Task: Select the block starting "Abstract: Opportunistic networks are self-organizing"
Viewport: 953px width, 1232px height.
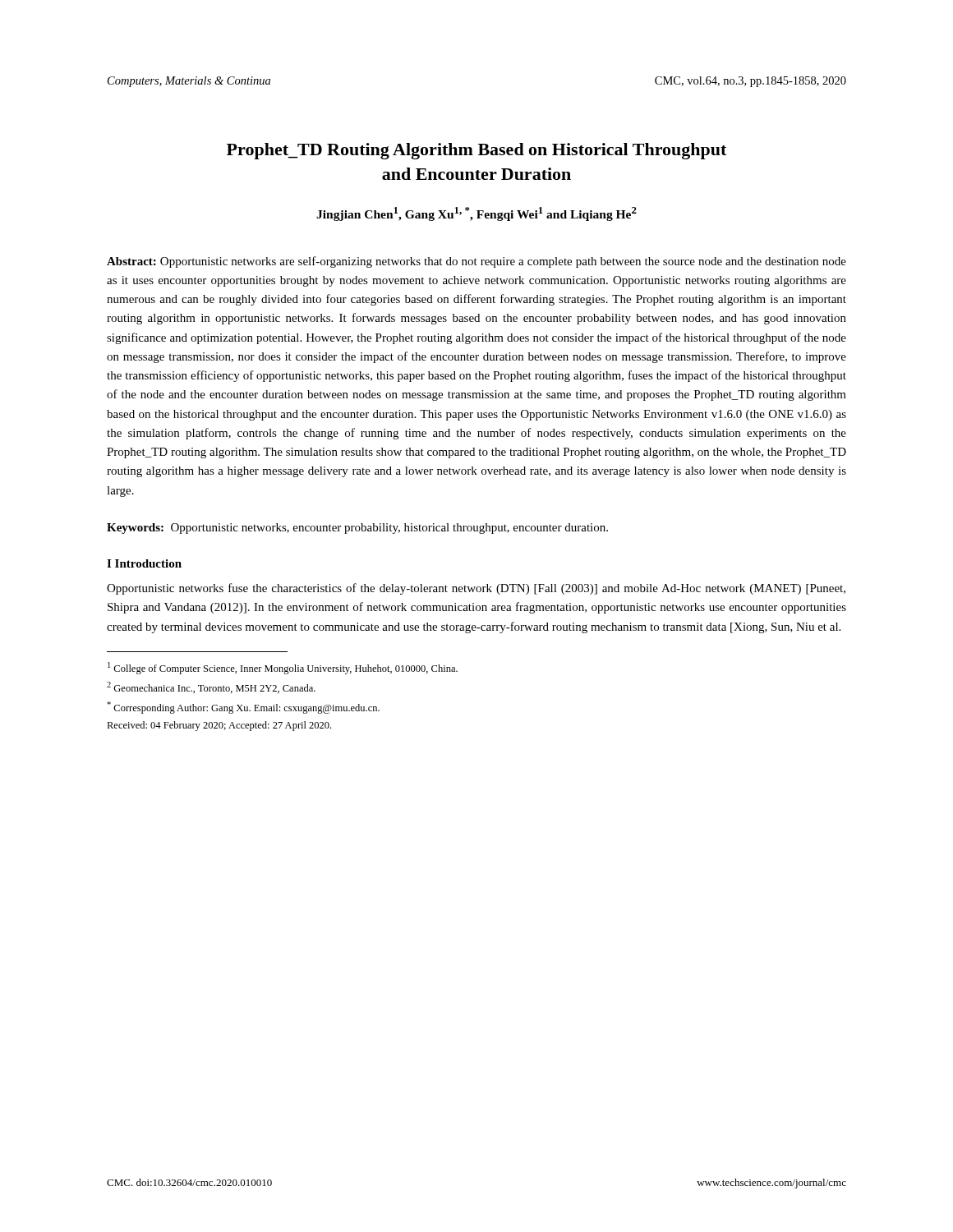Action: tap(476, 375)
